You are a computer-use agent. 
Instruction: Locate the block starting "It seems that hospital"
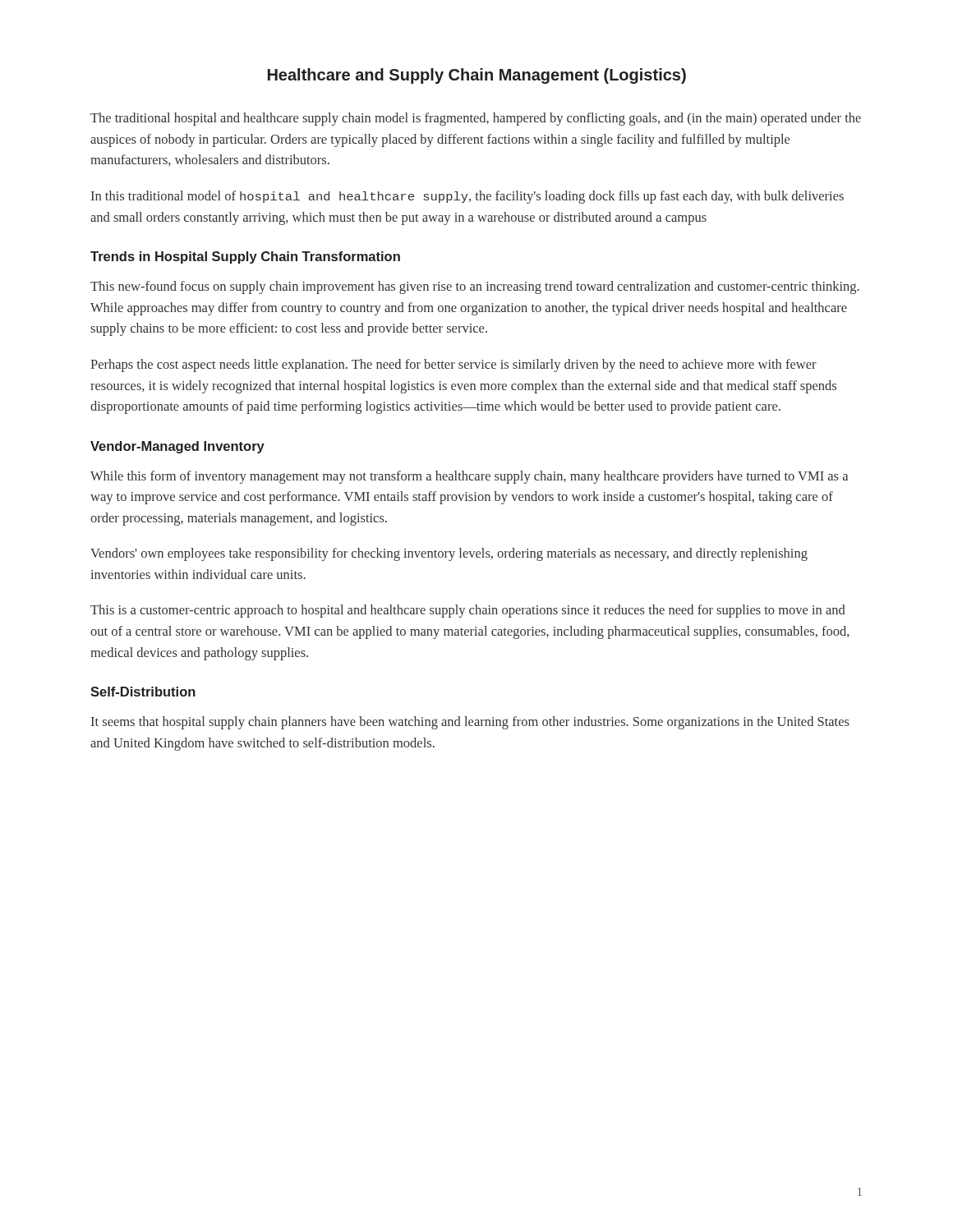[x=470, y=732]
